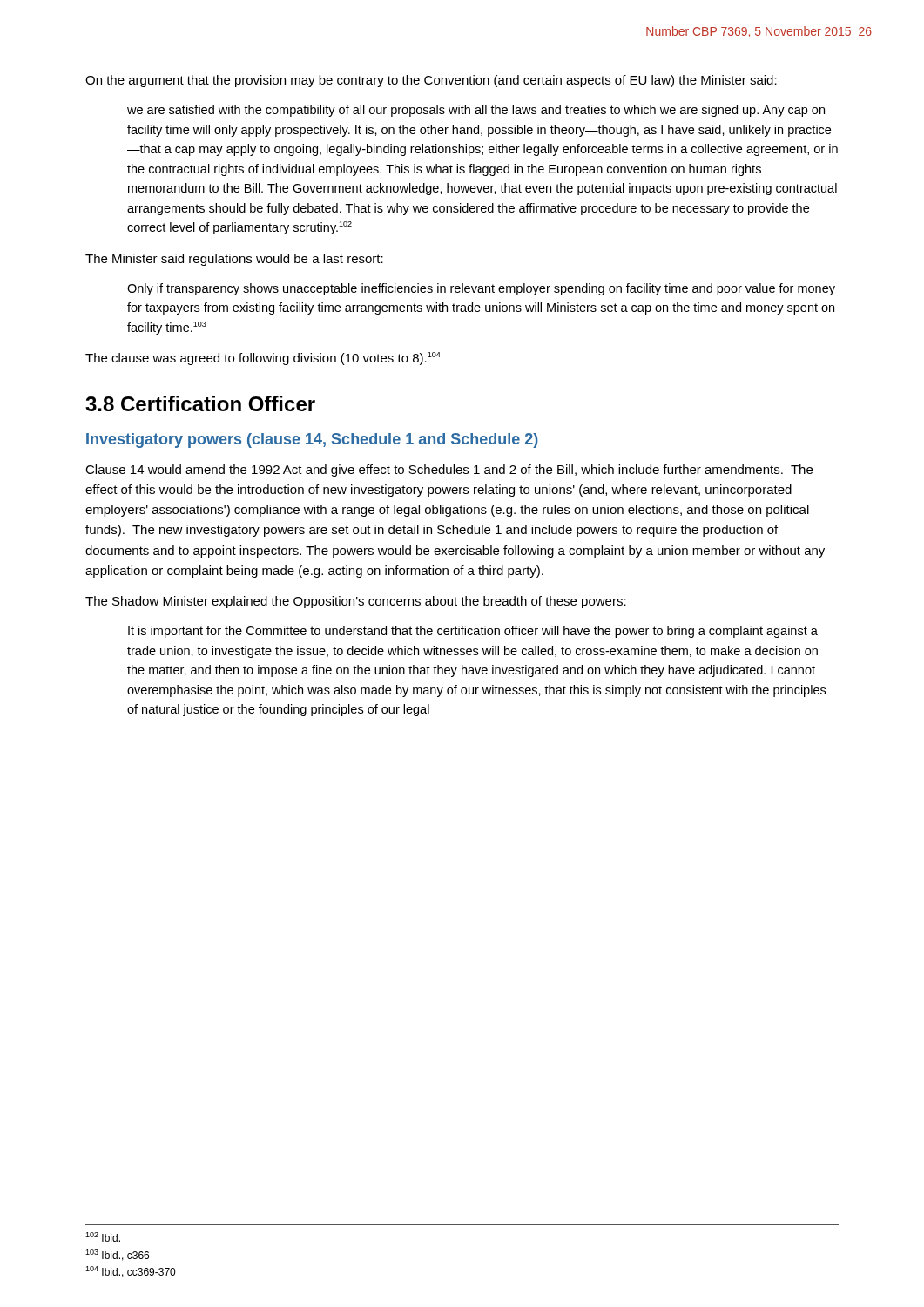Locate the block starting "102 Ibid."
Image resolution: width=924 pixels, height=1307 pixels.
pyautogui.click(x=103, y=1238)
